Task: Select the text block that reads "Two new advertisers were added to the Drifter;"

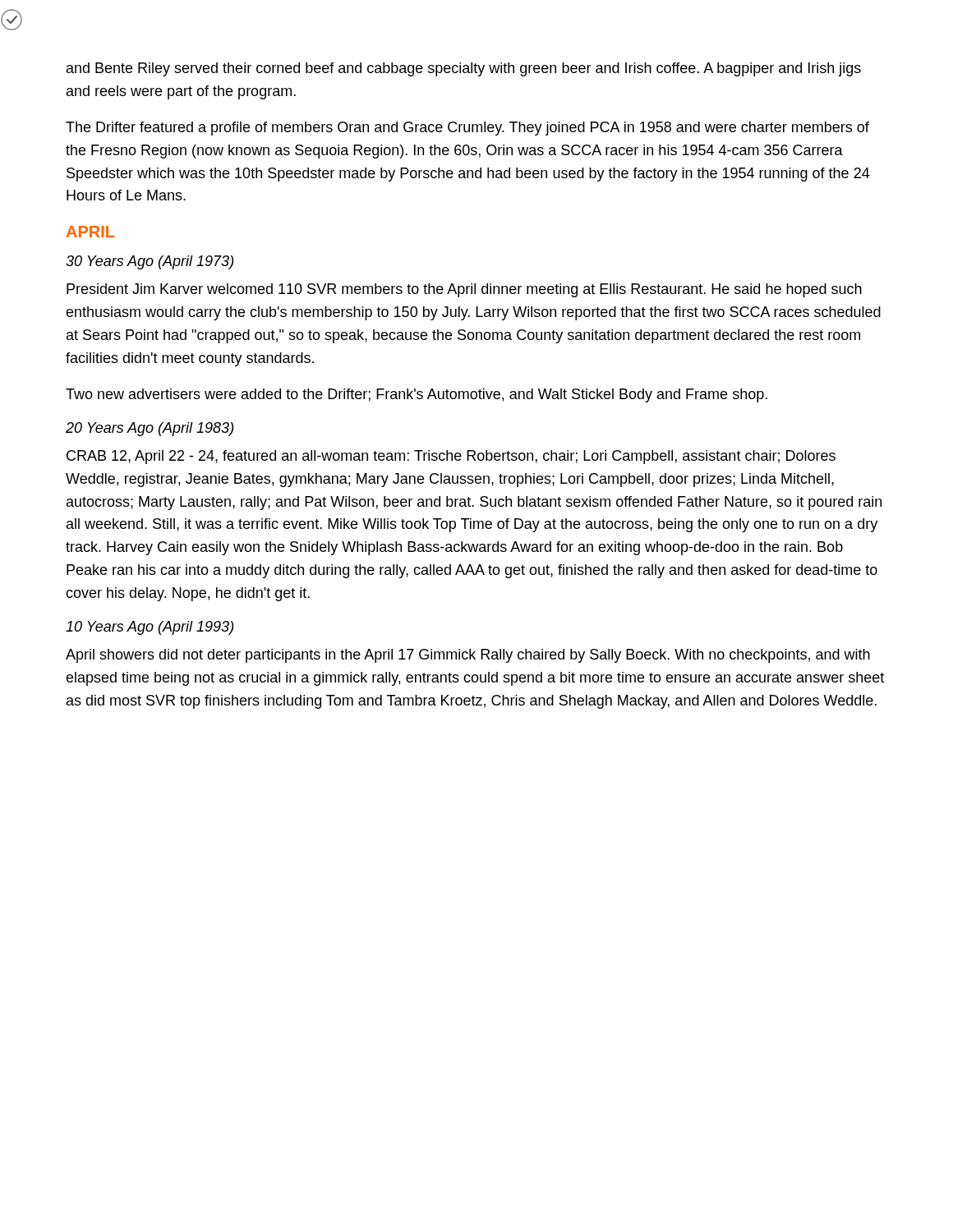Action: [417, 394]
